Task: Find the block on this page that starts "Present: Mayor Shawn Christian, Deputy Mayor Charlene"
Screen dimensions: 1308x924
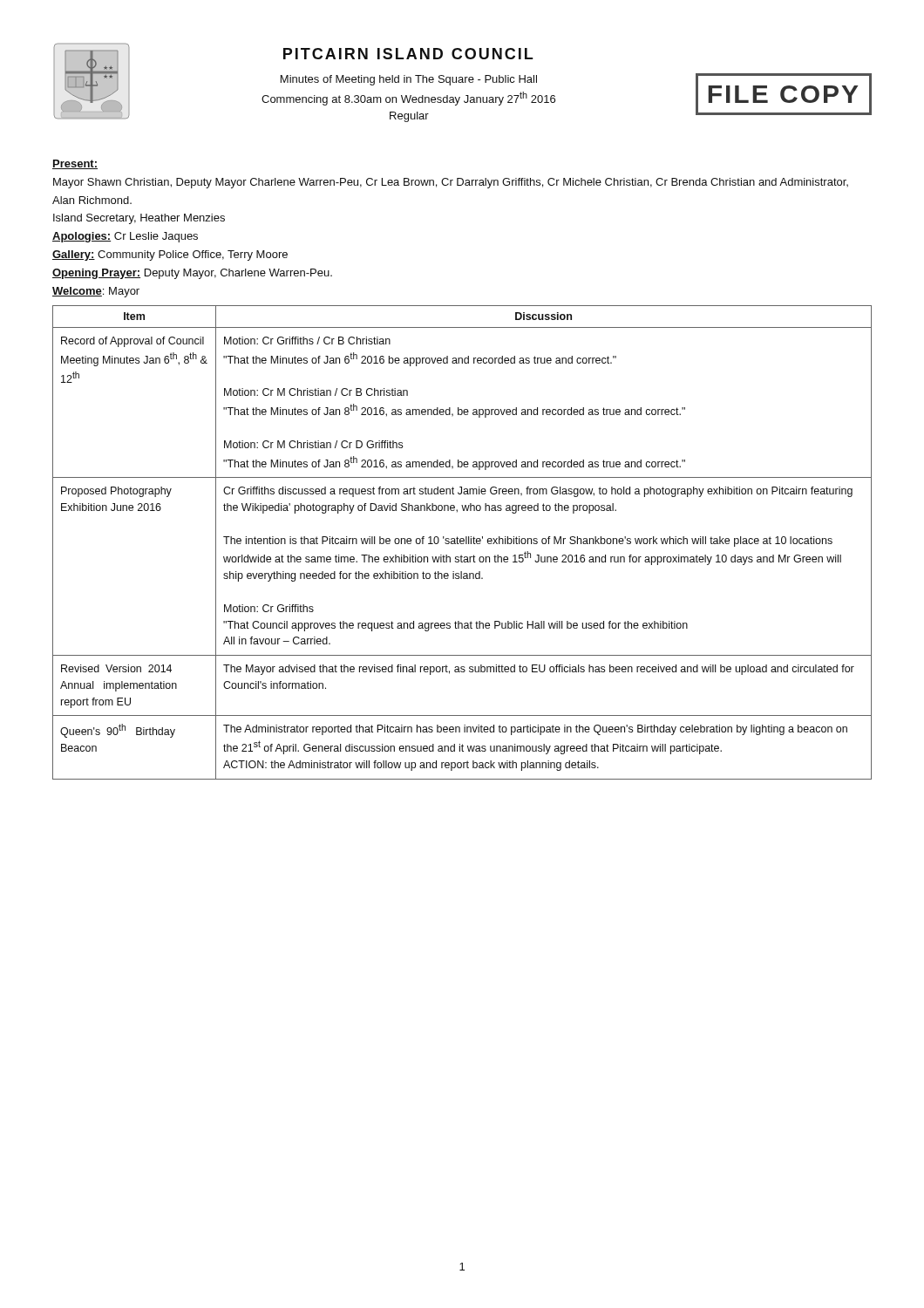Action: [x=75, y=164]
